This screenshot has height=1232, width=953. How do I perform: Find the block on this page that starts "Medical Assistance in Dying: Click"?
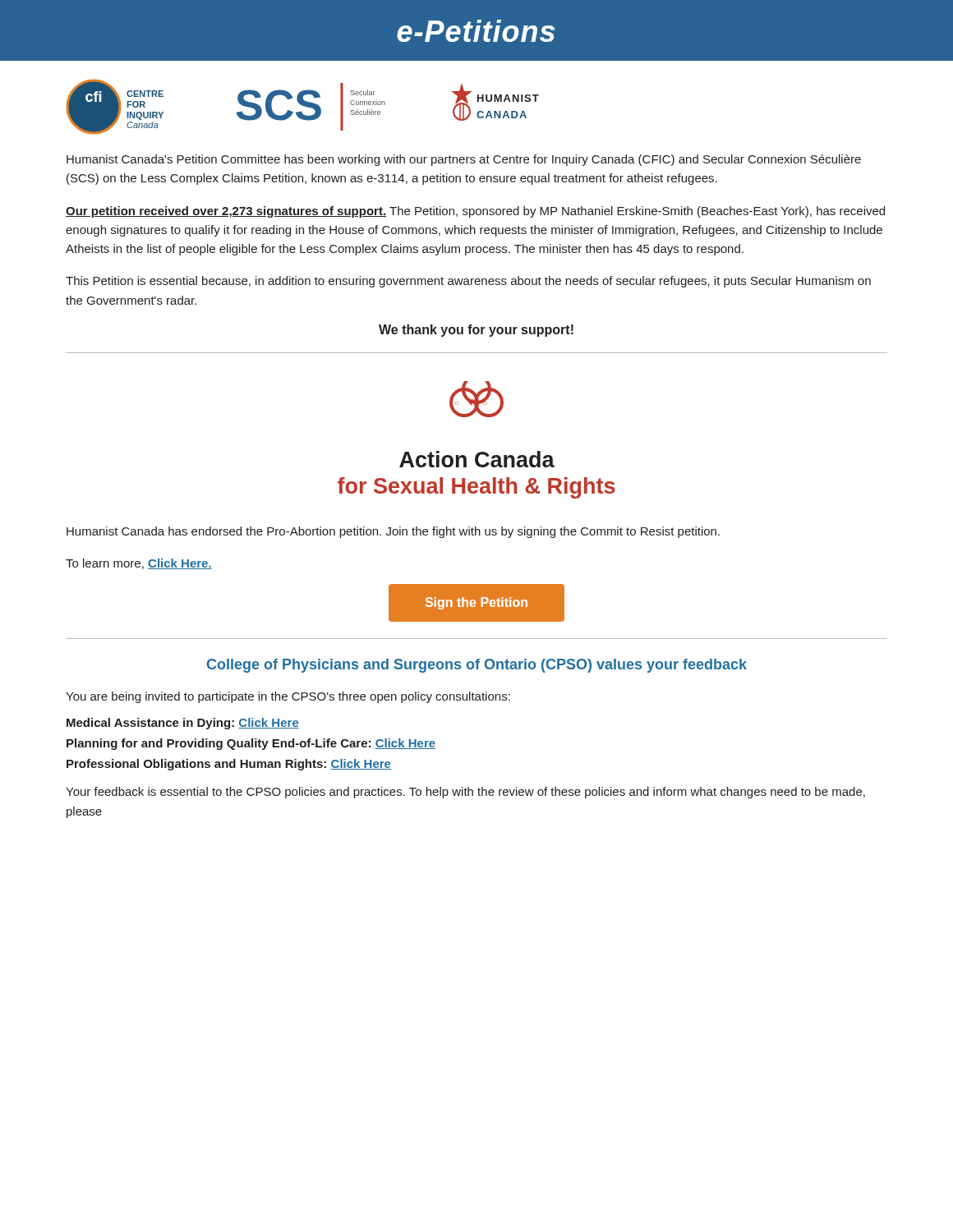(182, 723)
